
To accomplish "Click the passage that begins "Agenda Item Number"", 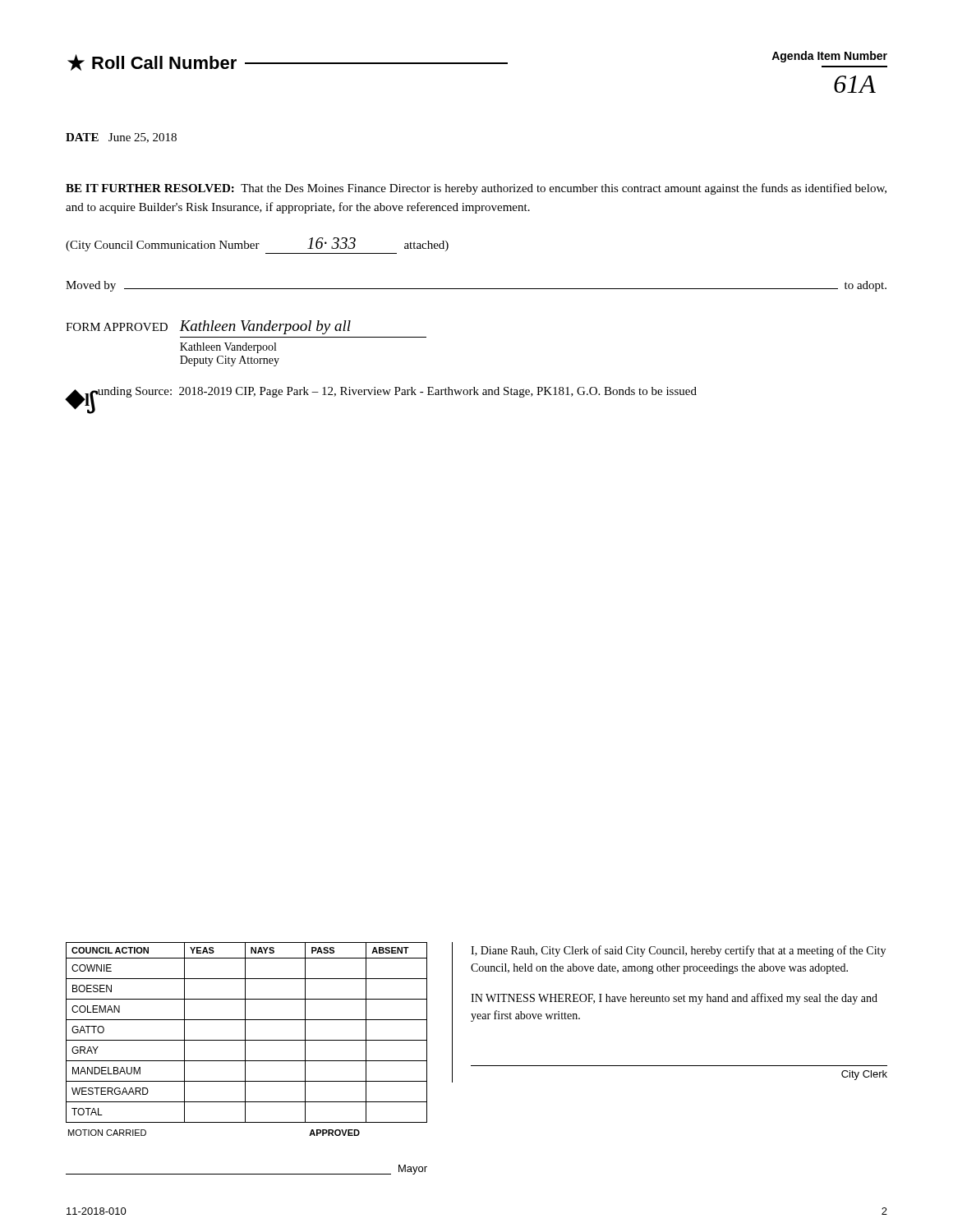I will (x=829, y=74).
